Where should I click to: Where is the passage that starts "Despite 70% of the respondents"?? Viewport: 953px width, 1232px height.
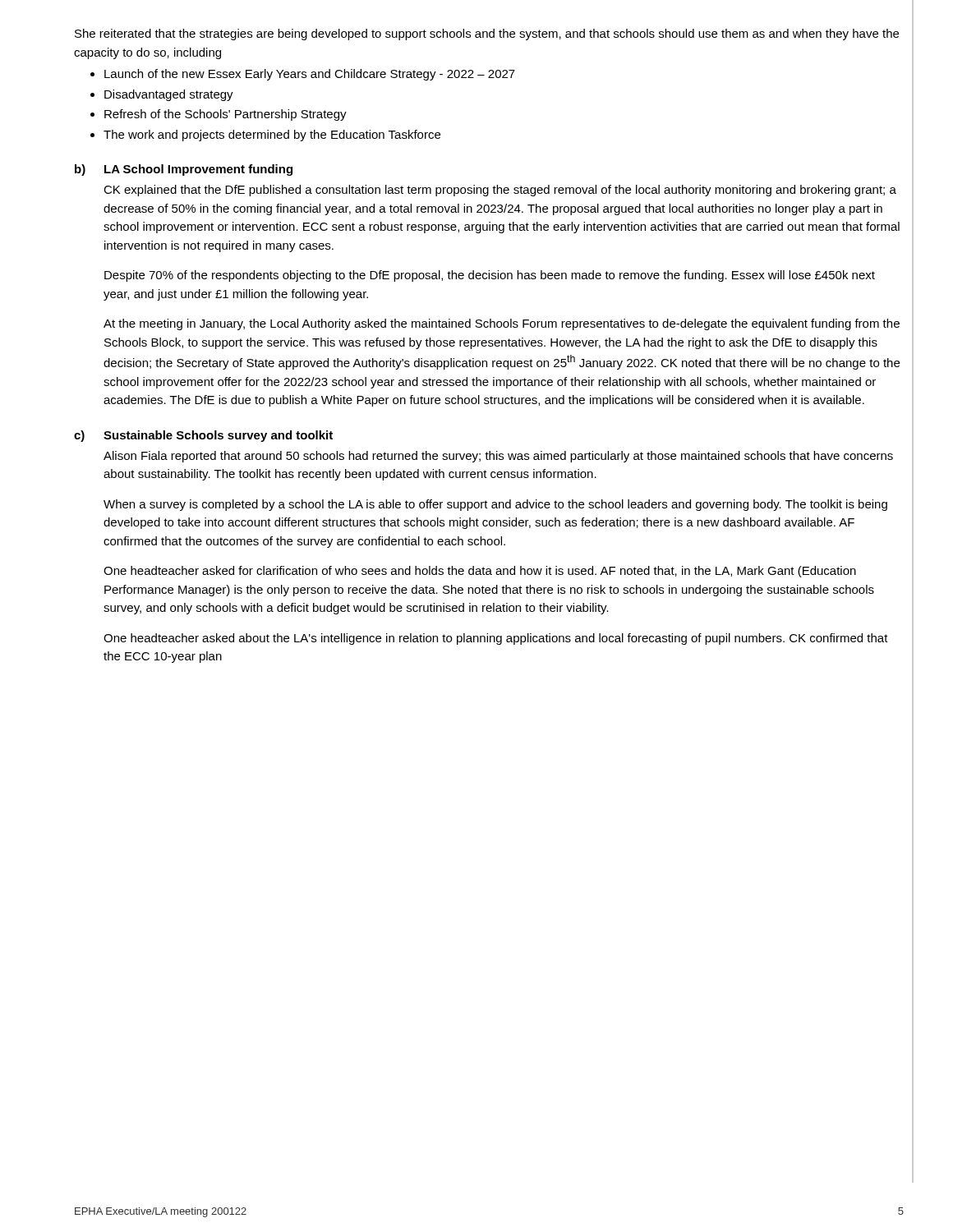point(489,284)
